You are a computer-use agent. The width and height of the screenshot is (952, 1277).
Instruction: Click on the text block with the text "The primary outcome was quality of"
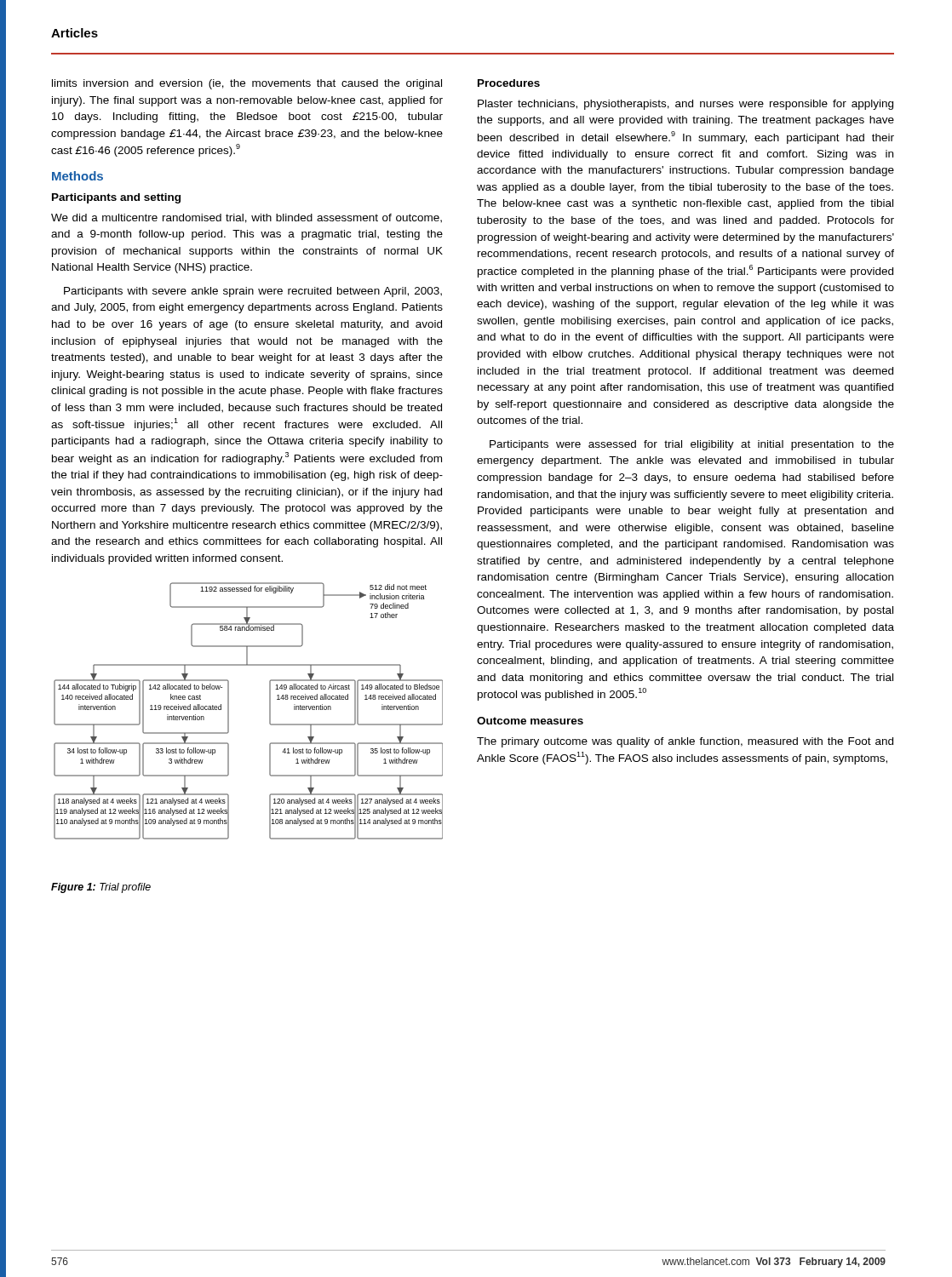(685, 750)
